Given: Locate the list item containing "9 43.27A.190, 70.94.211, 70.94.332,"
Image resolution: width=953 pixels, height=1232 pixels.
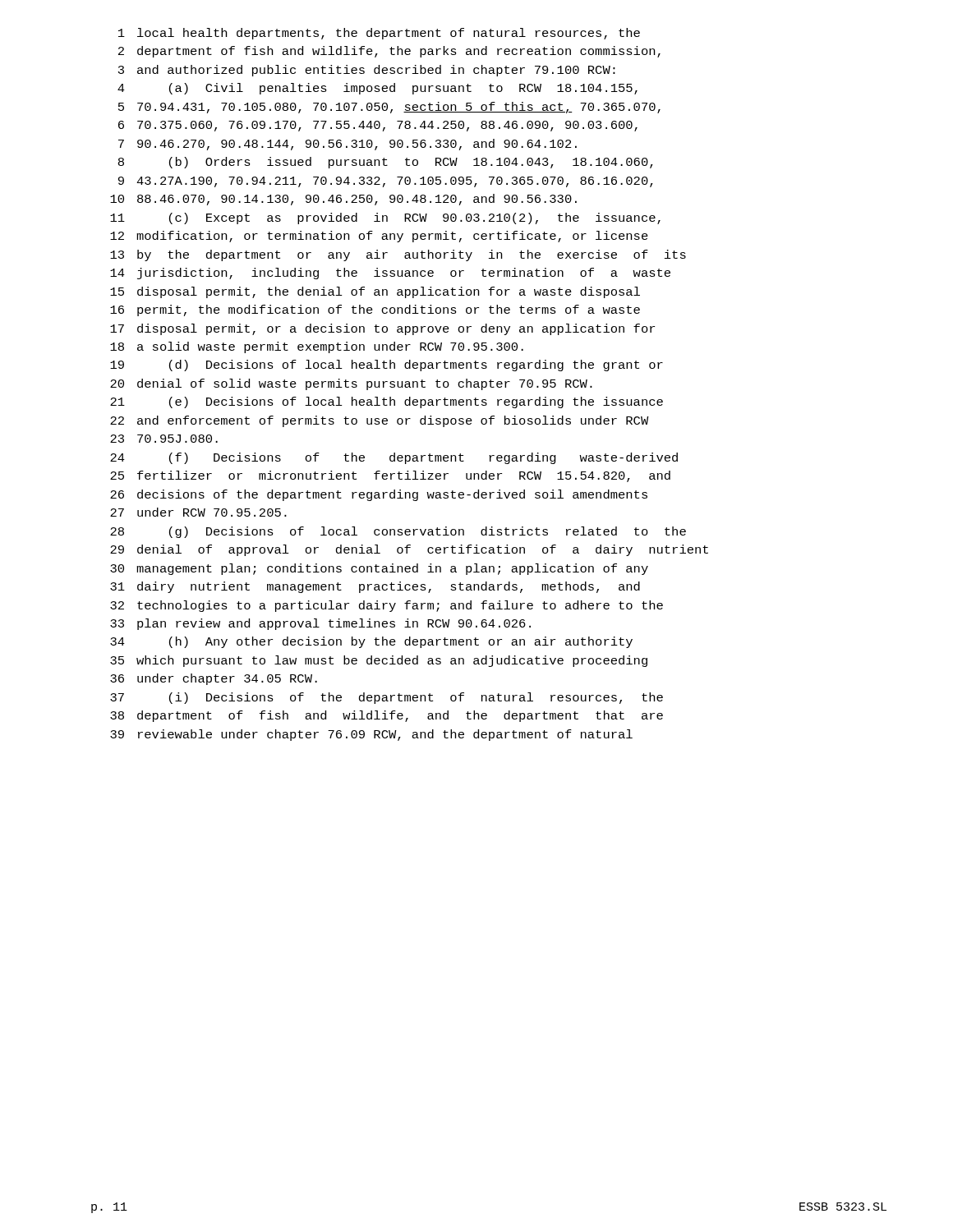Looking at the screenshot, I should click(x=489, y=181).
